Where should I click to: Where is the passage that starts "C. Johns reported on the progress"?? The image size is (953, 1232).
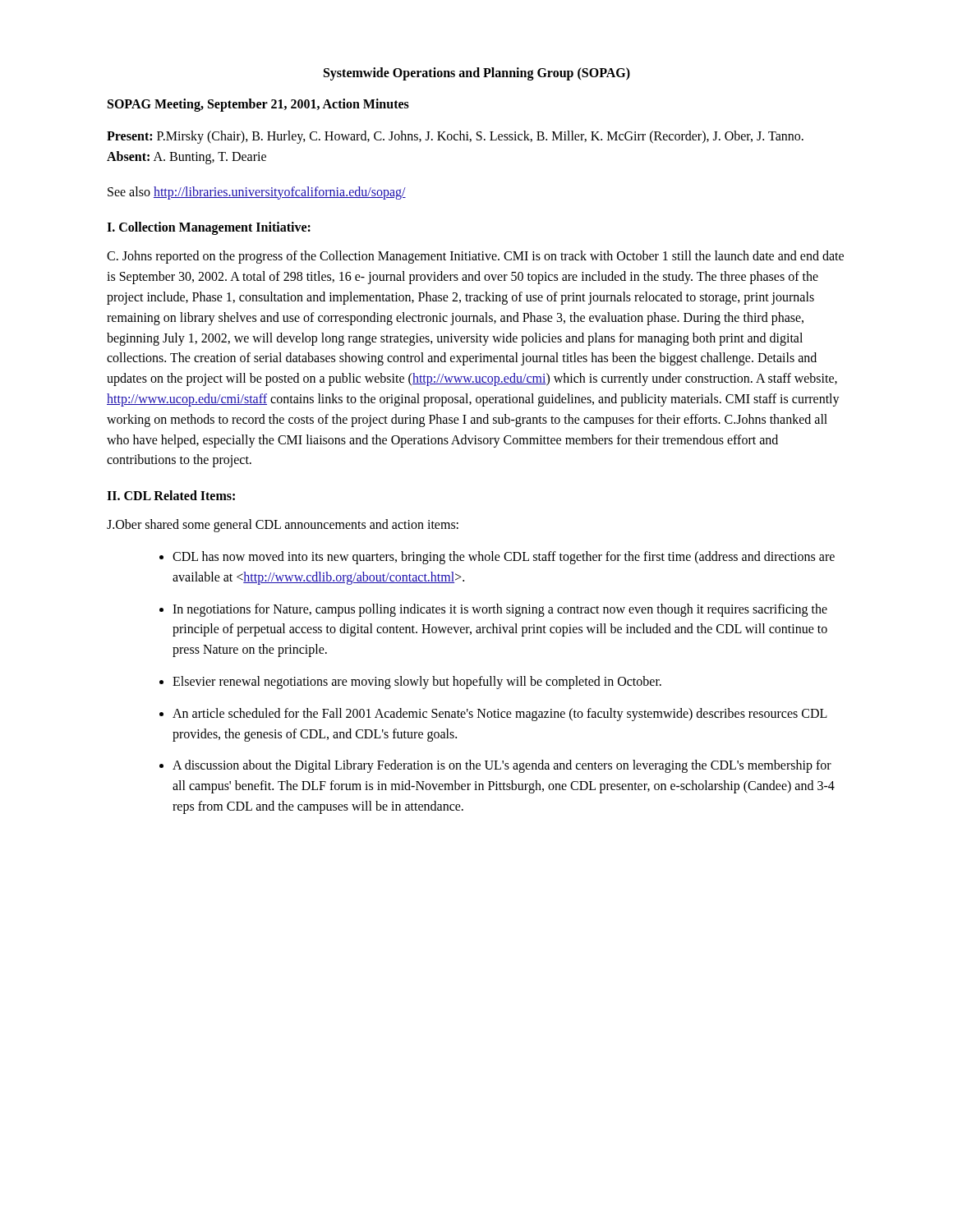click(x=475, y=358)
